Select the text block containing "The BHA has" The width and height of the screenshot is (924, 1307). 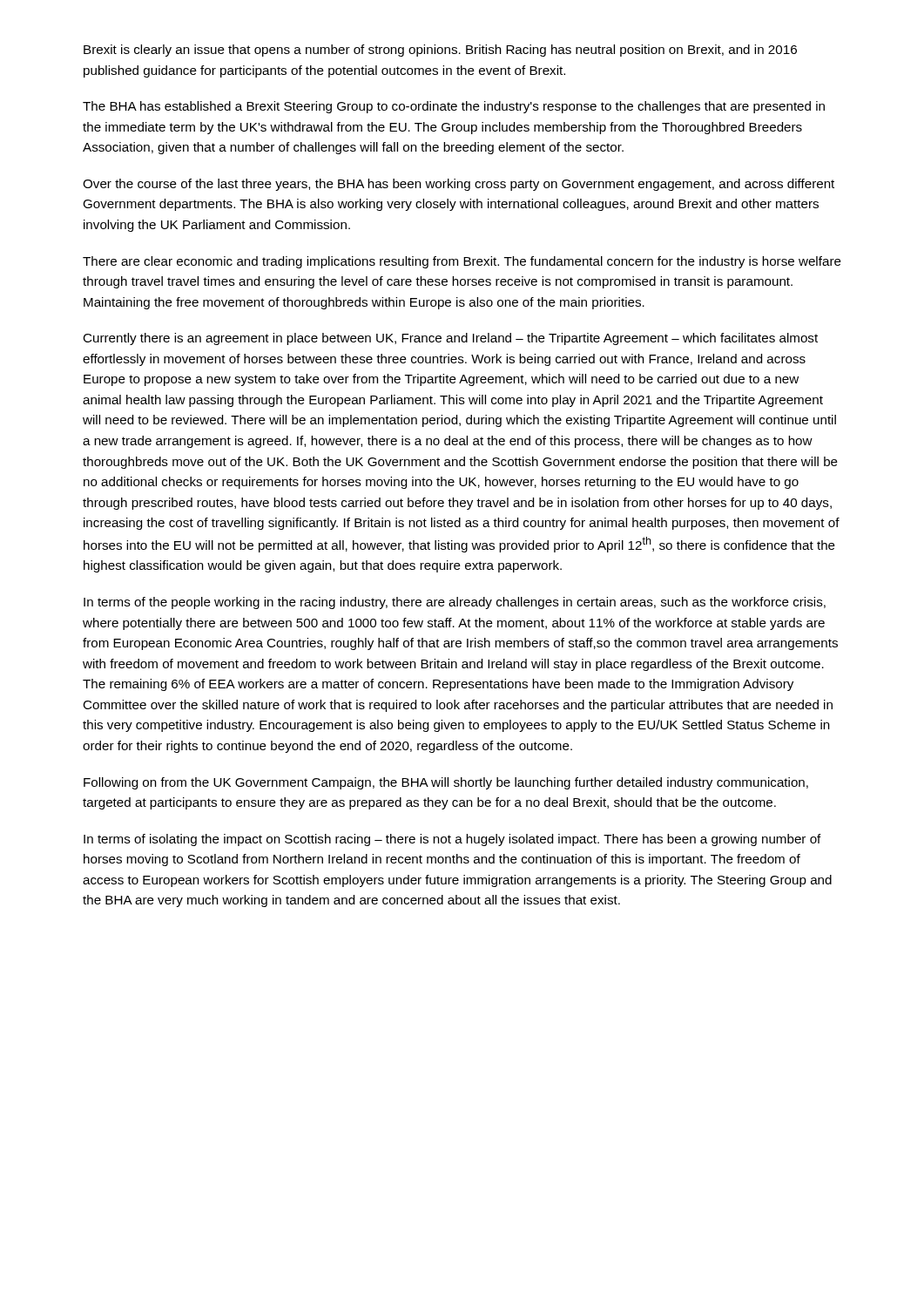(x=454, y=127)
